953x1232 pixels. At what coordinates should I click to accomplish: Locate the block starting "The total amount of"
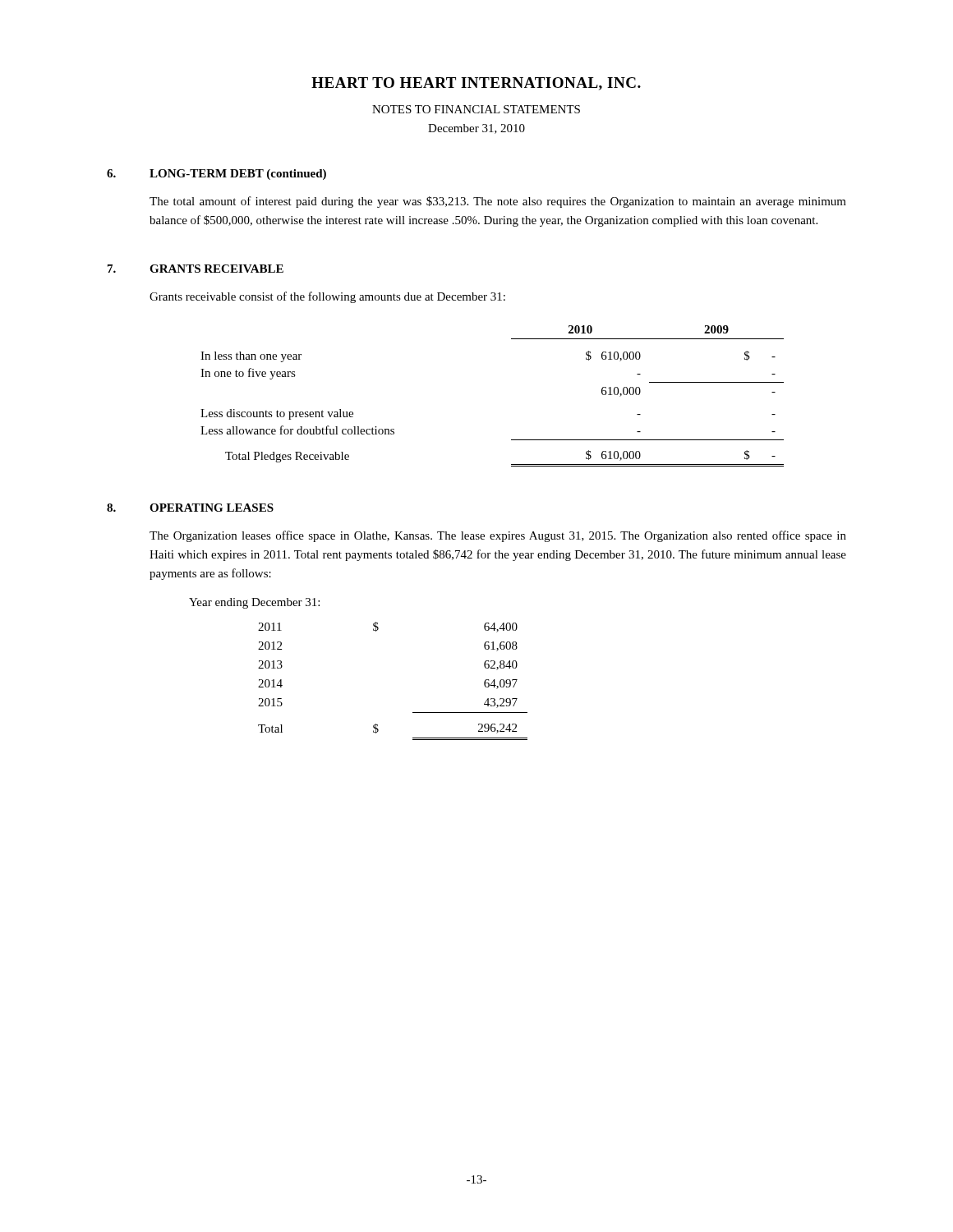(498, 211)
